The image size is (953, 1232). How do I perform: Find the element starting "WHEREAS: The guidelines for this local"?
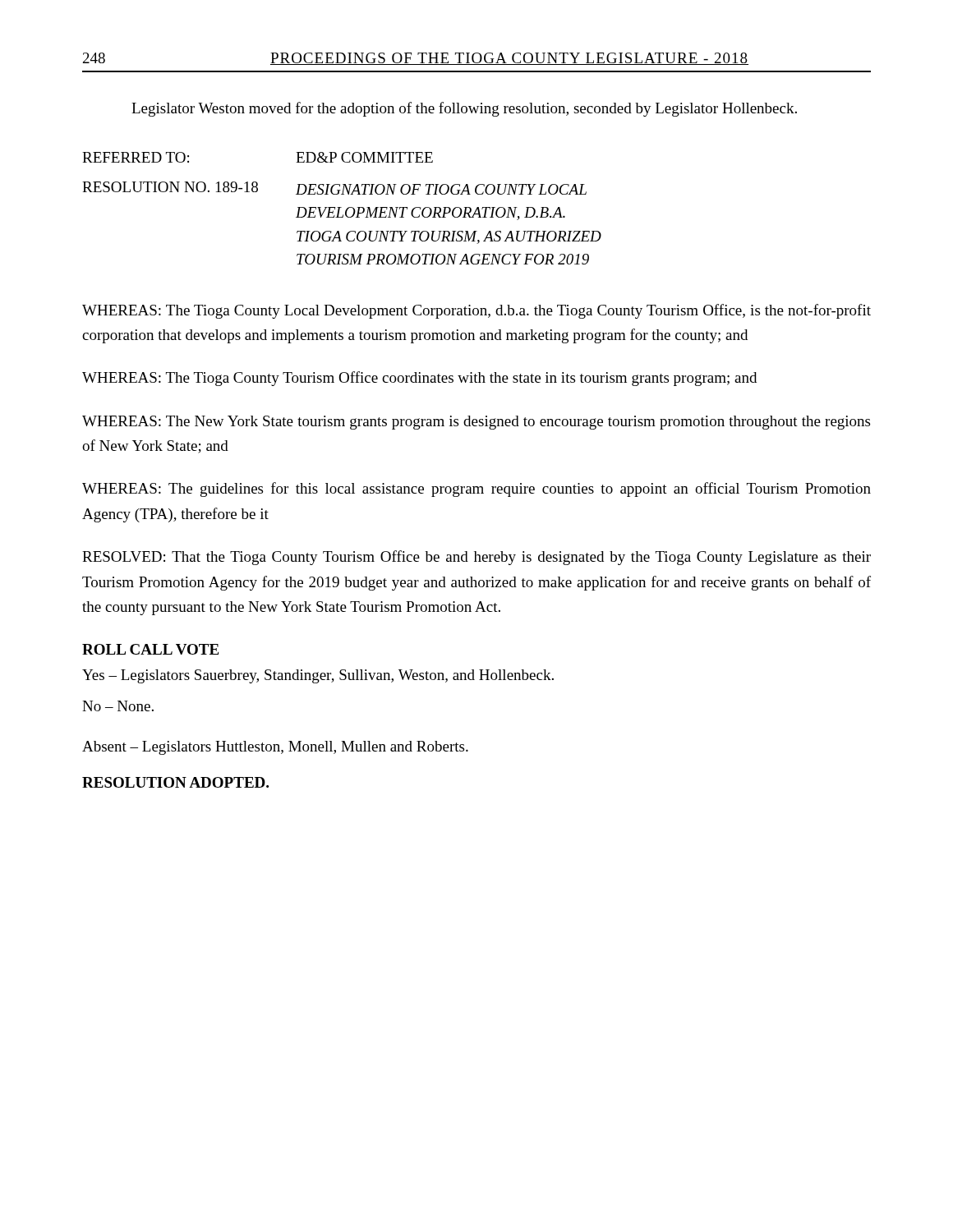tap(476, 501)
